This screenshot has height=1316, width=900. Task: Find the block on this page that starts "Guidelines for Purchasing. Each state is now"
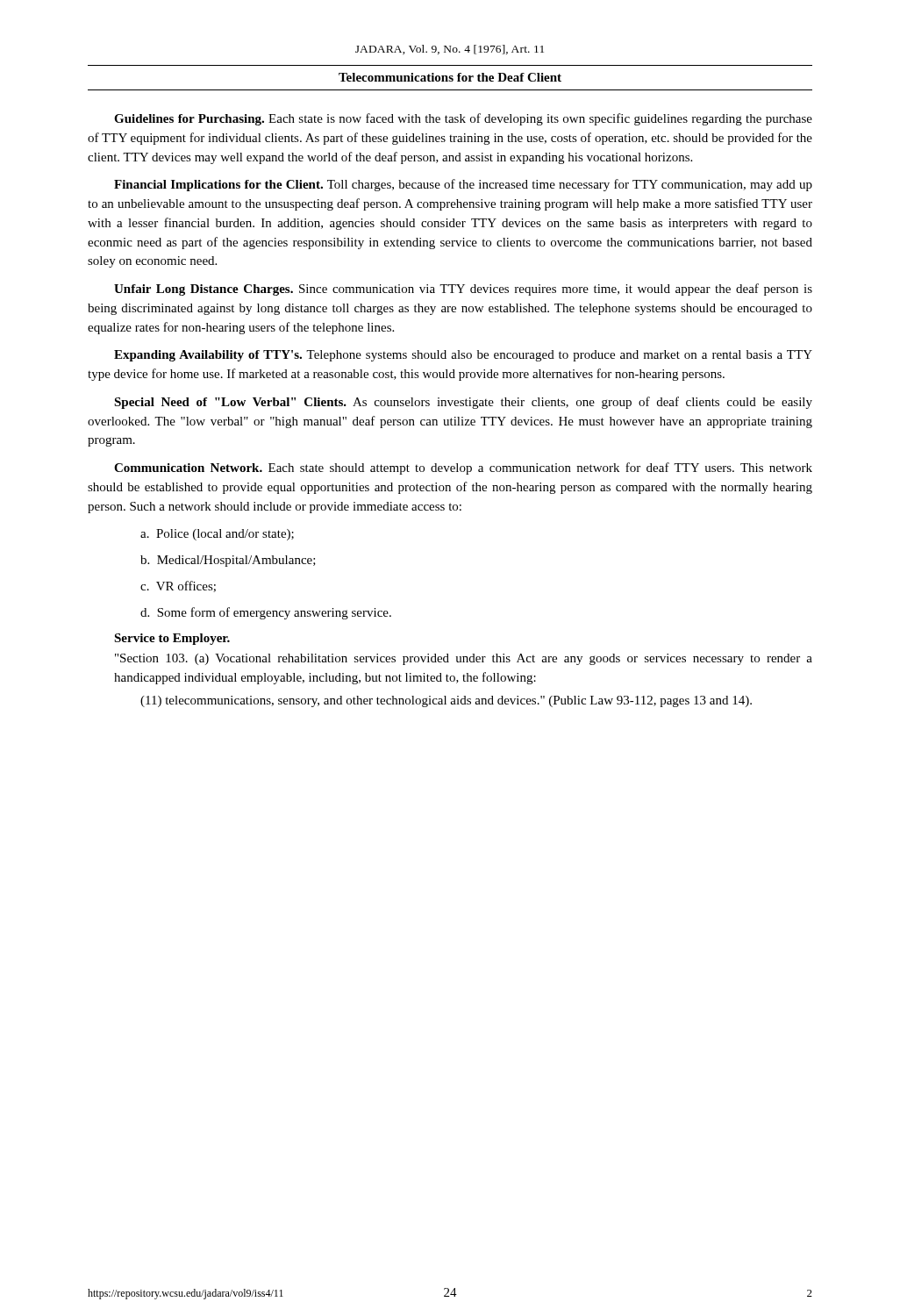[x=450, y=138]
